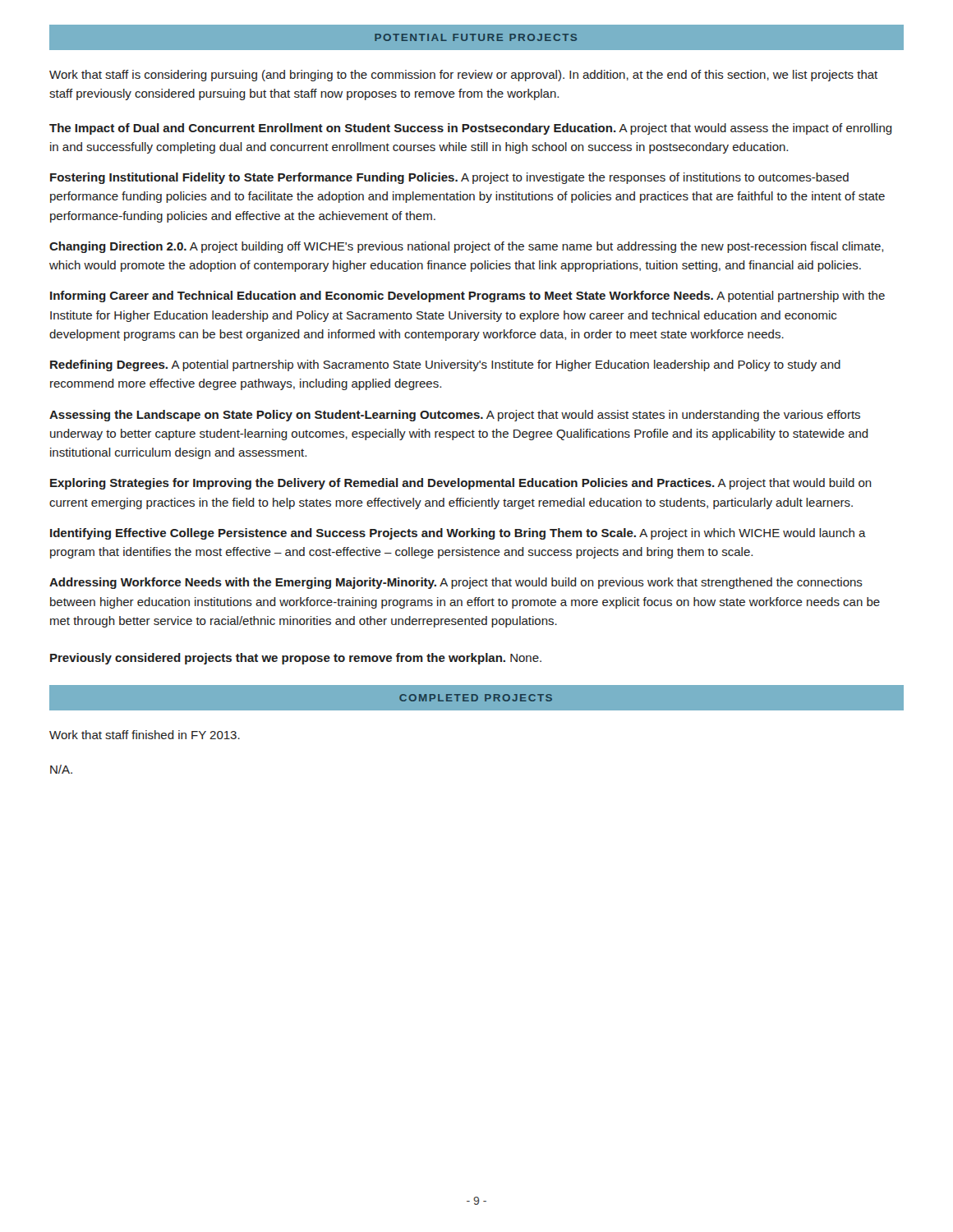The height and width of the screenshot is (1232, 953).
Task: Click on the passage starting "Informing Career and"
Action: 467,315
